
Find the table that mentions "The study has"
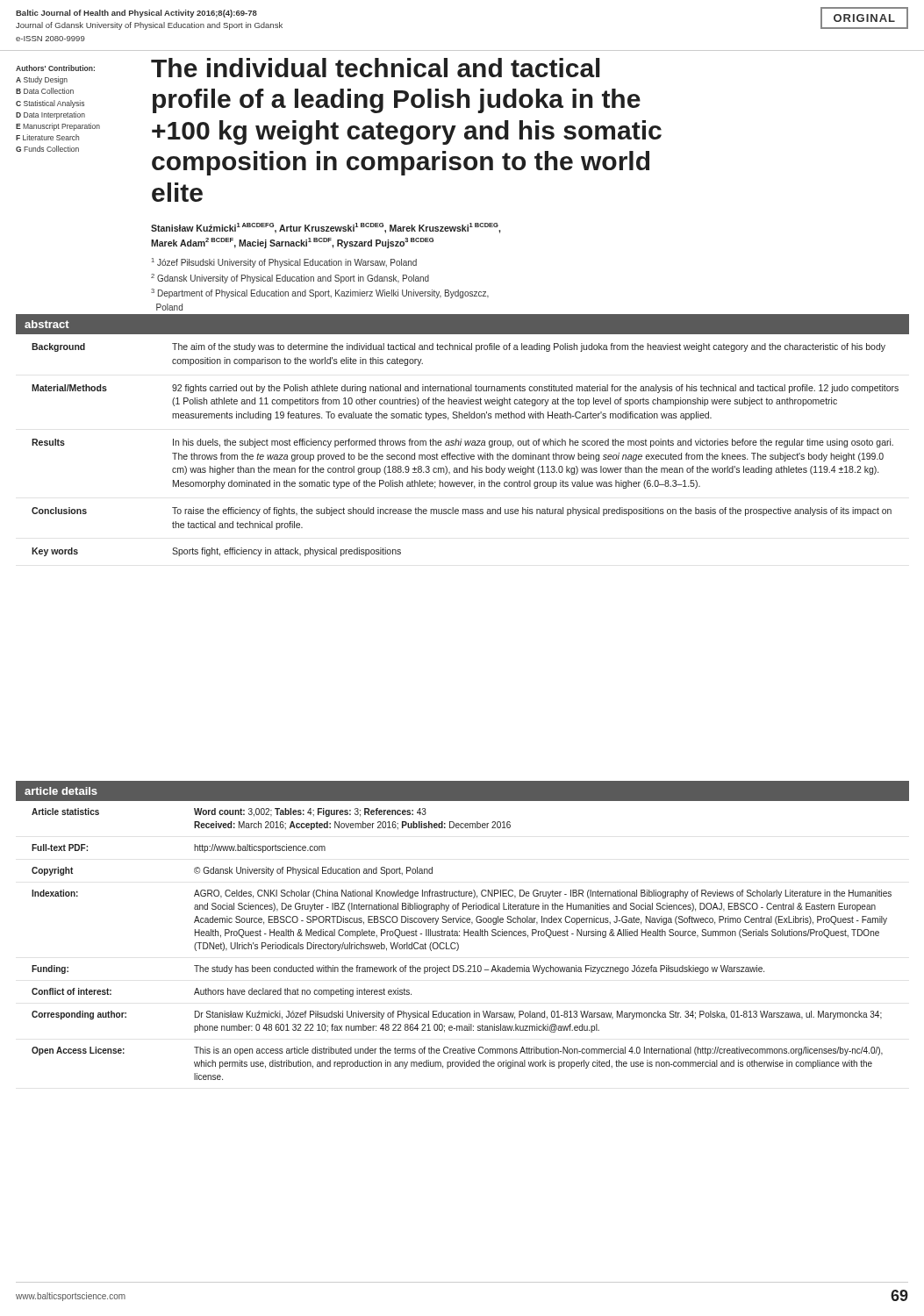tap(462, 935)
